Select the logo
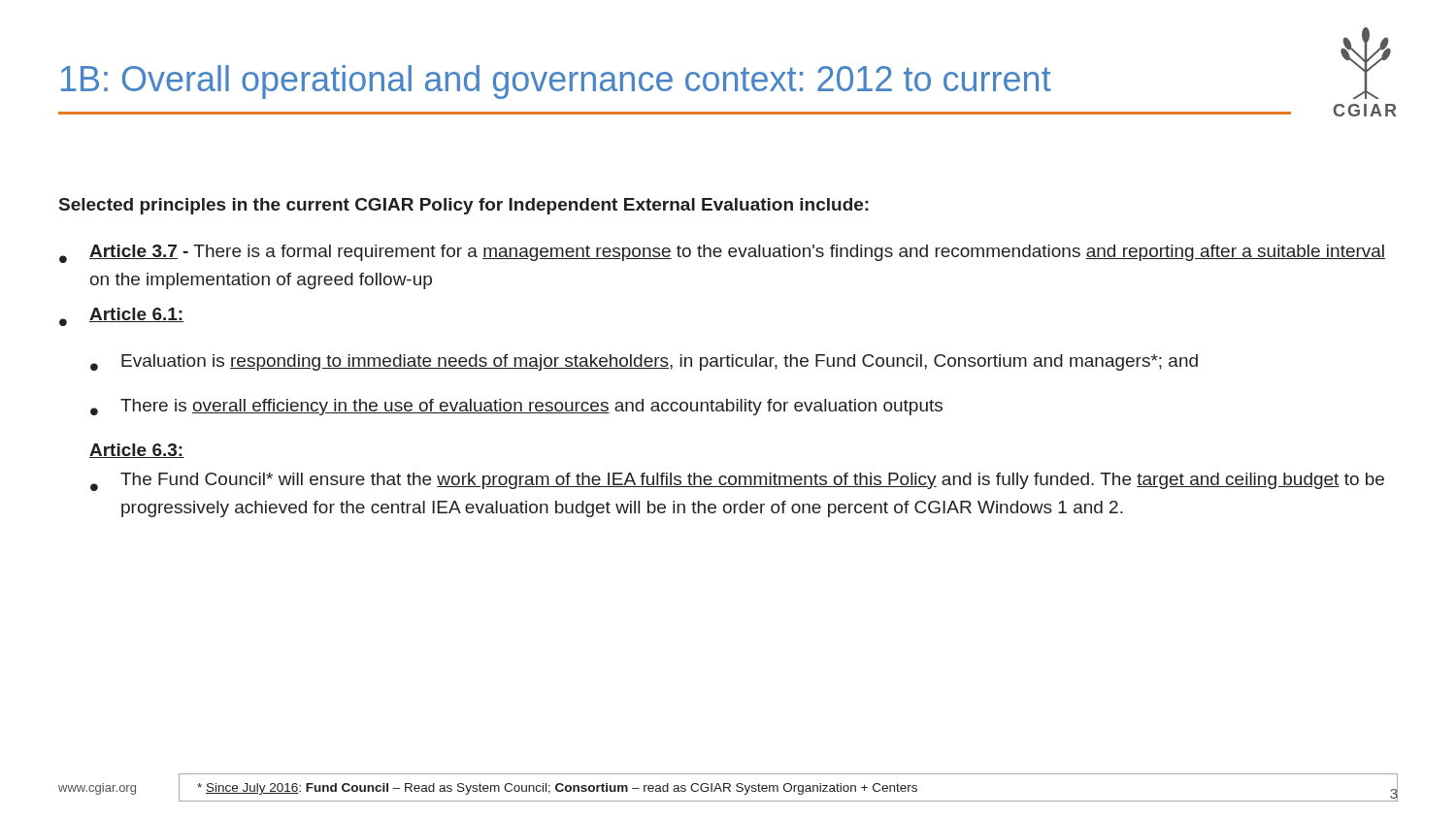Image resolution: width=1456 pixels, height=819 pixels. [x=1366, y=71]
